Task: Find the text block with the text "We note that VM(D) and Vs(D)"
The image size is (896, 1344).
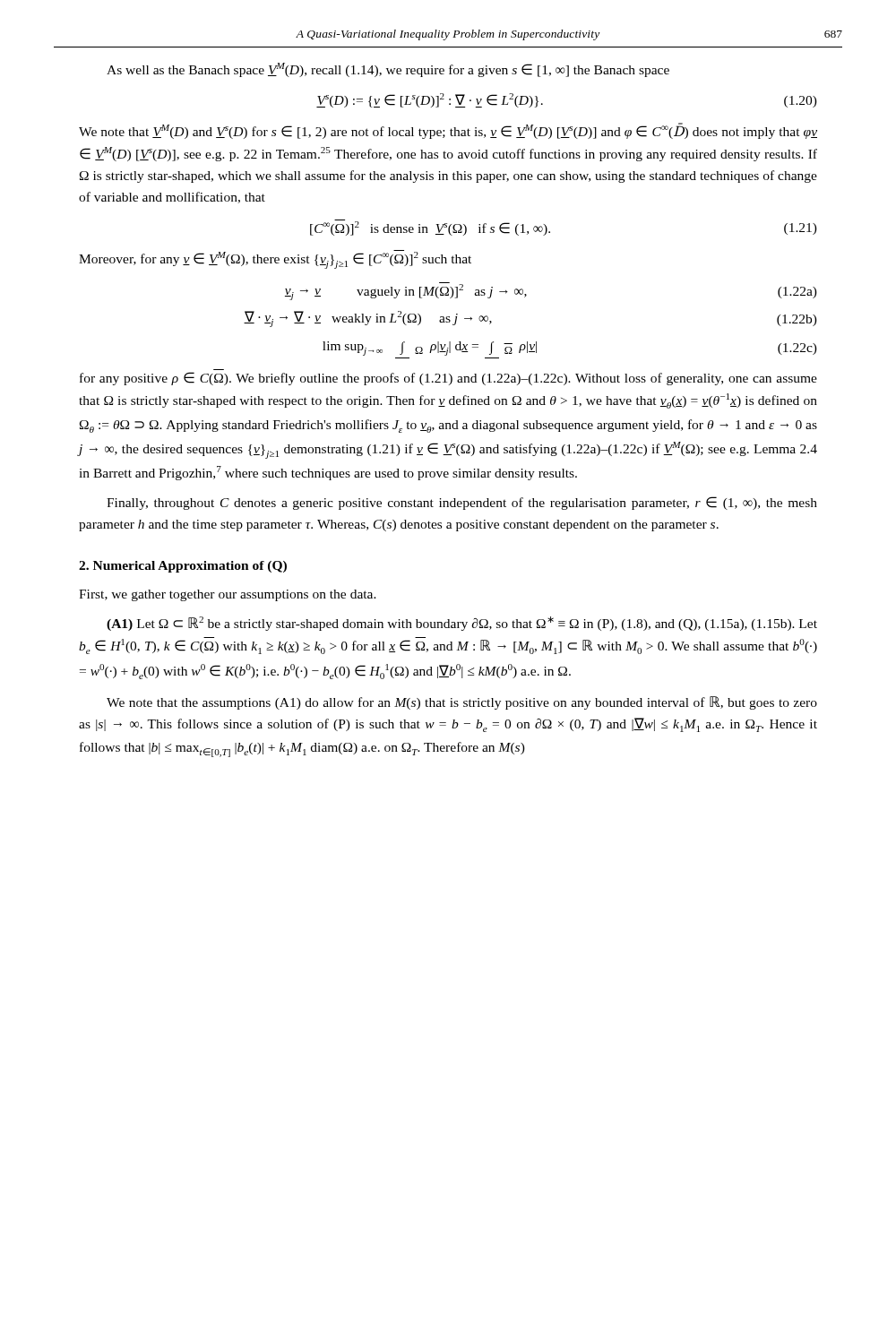Action: pyautogui.click(x=448, y=164)
